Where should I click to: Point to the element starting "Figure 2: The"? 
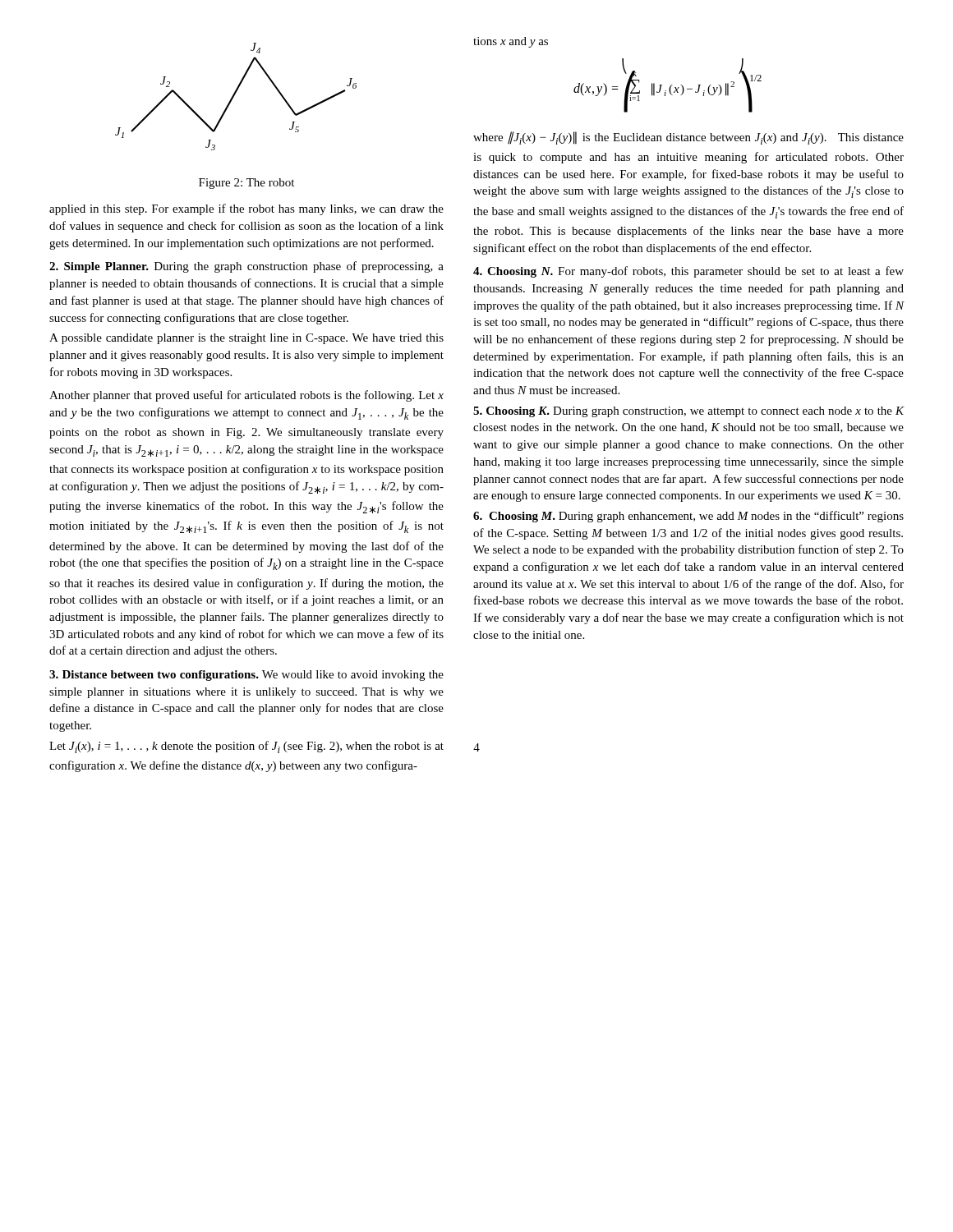(246, 182)
